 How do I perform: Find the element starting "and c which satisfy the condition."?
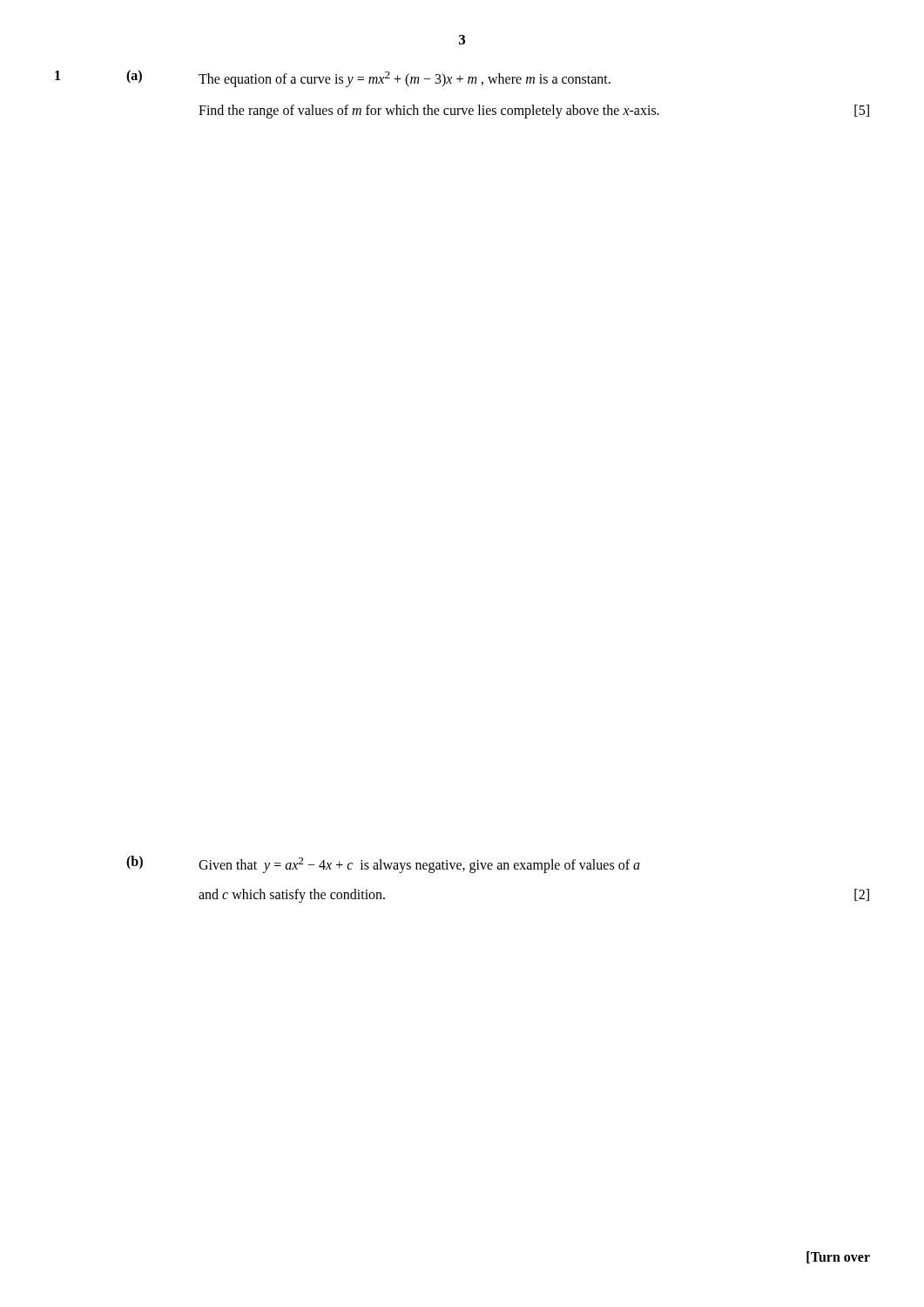pyautogui.click(x=292, y=894)
